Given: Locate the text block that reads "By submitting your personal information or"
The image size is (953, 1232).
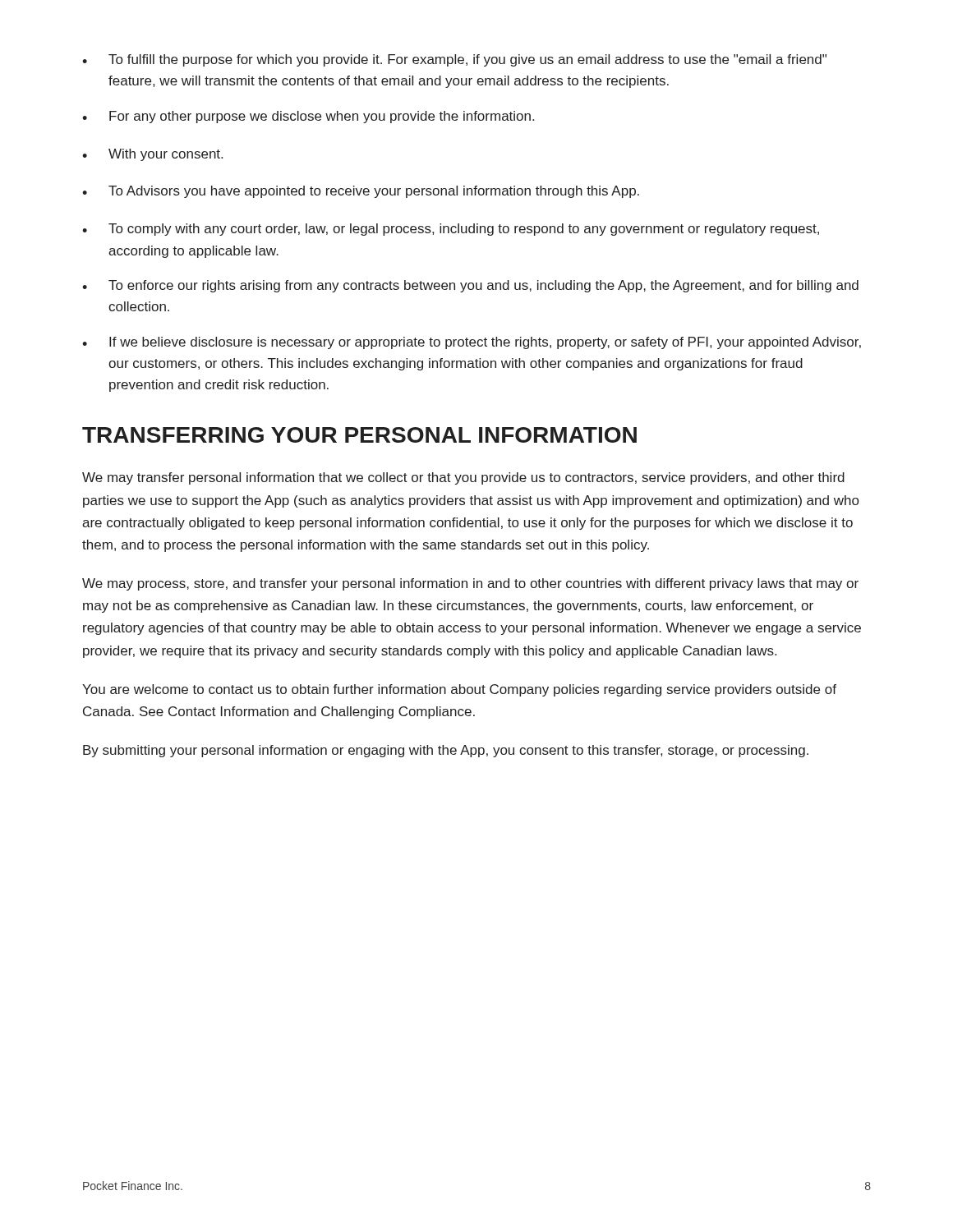Looking at the screenshot, I should 446,750.
